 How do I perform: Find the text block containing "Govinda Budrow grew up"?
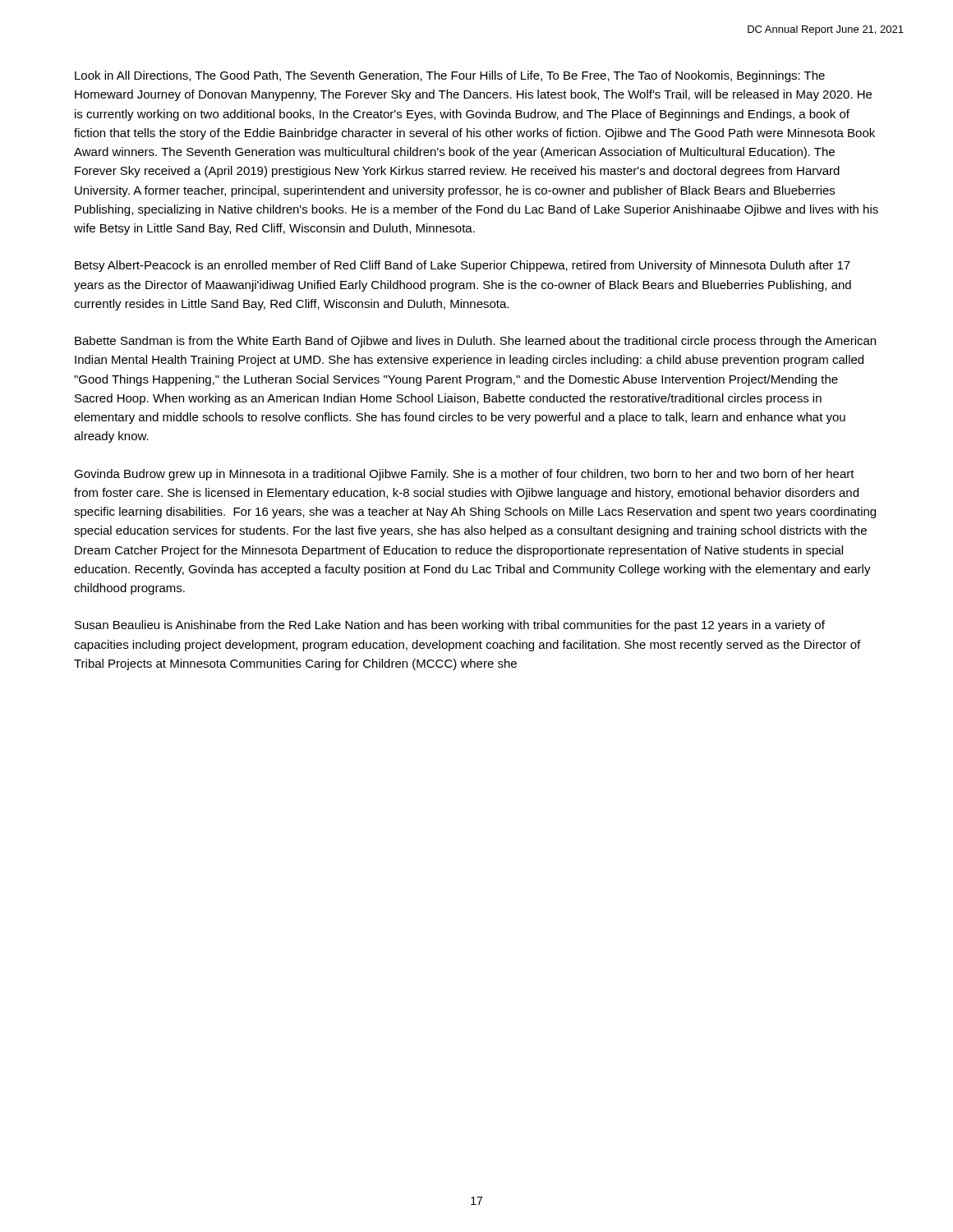475,530
